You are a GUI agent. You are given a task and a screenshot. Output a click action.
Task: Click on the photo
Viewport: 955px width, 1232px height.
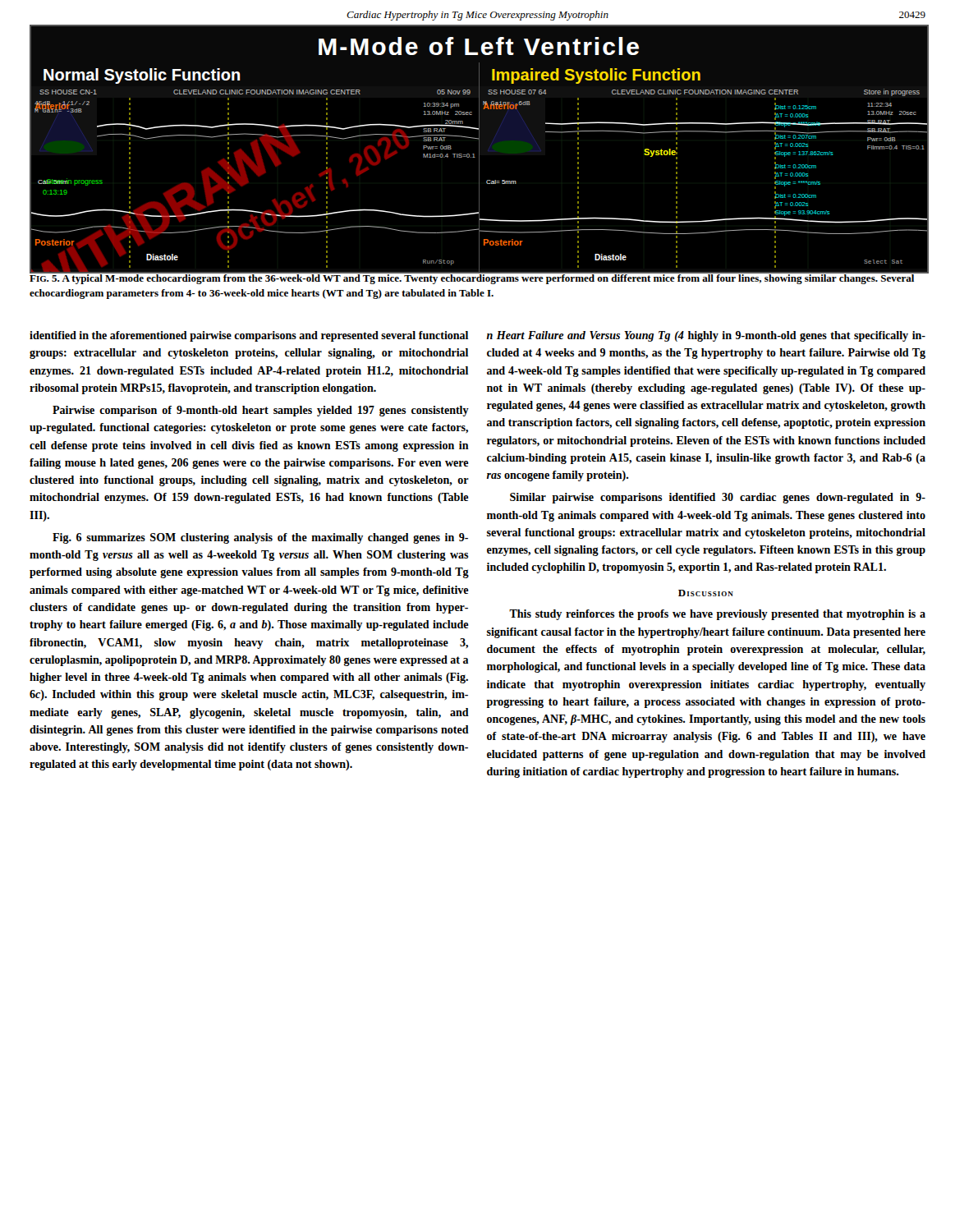479,149
